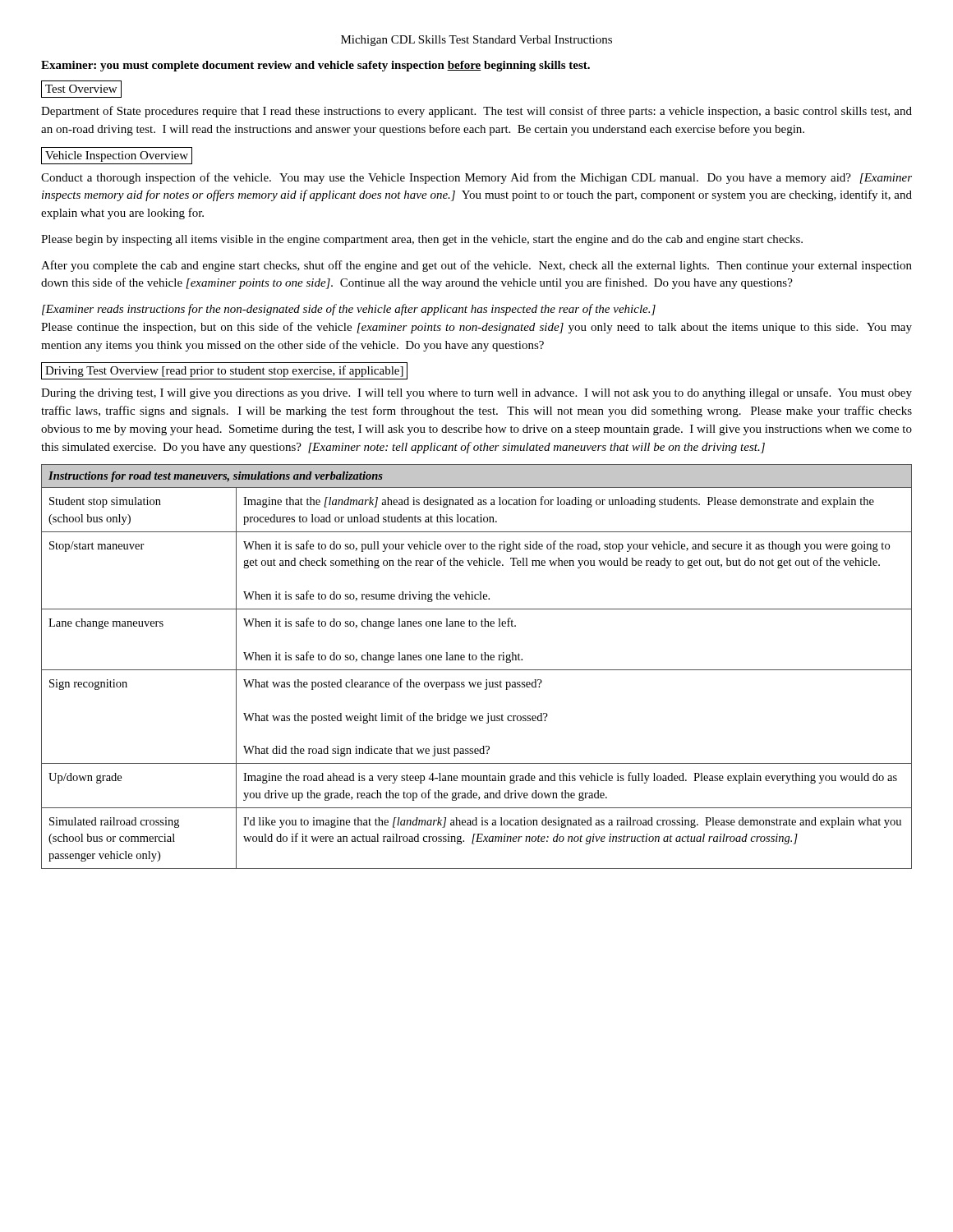Locate the text starting "After you complete"
The image size is (953, 1232).
(x=476, y=274)
